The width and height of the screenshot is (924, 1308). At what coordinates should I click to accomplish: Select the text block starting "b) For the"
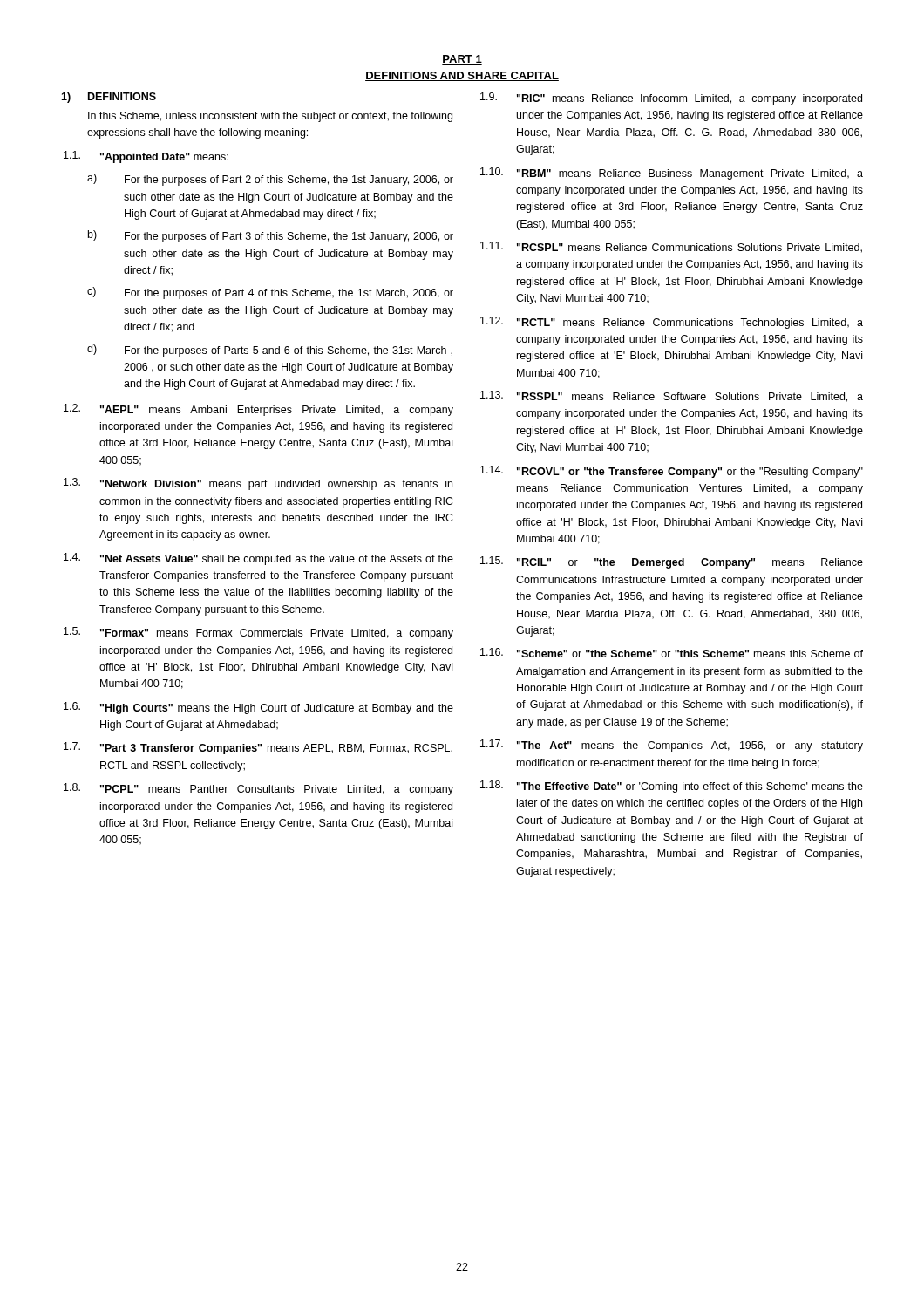[x=257, y=254]
